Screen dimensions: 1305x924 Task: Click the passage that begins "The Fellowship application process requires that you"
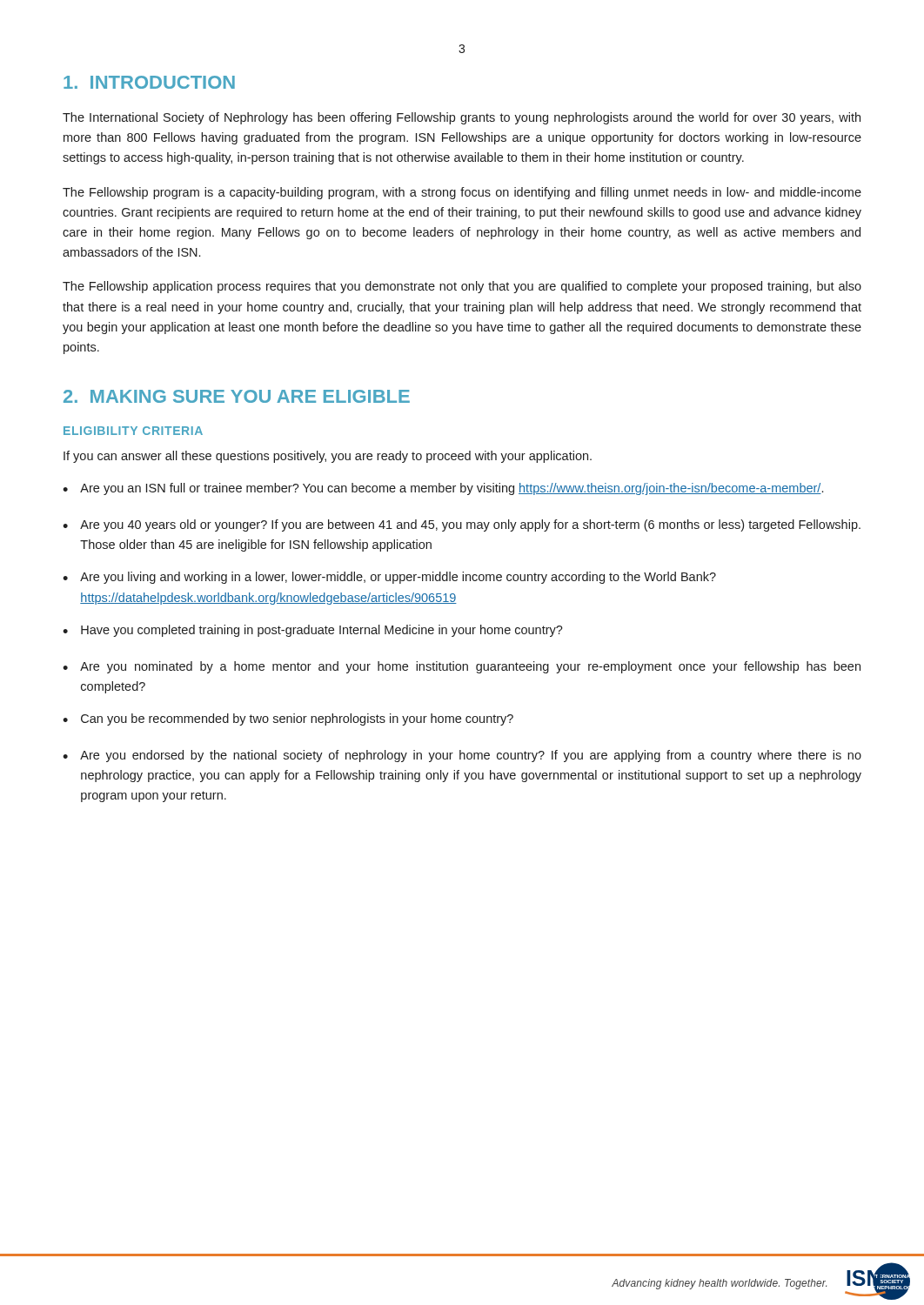(462, 317)
